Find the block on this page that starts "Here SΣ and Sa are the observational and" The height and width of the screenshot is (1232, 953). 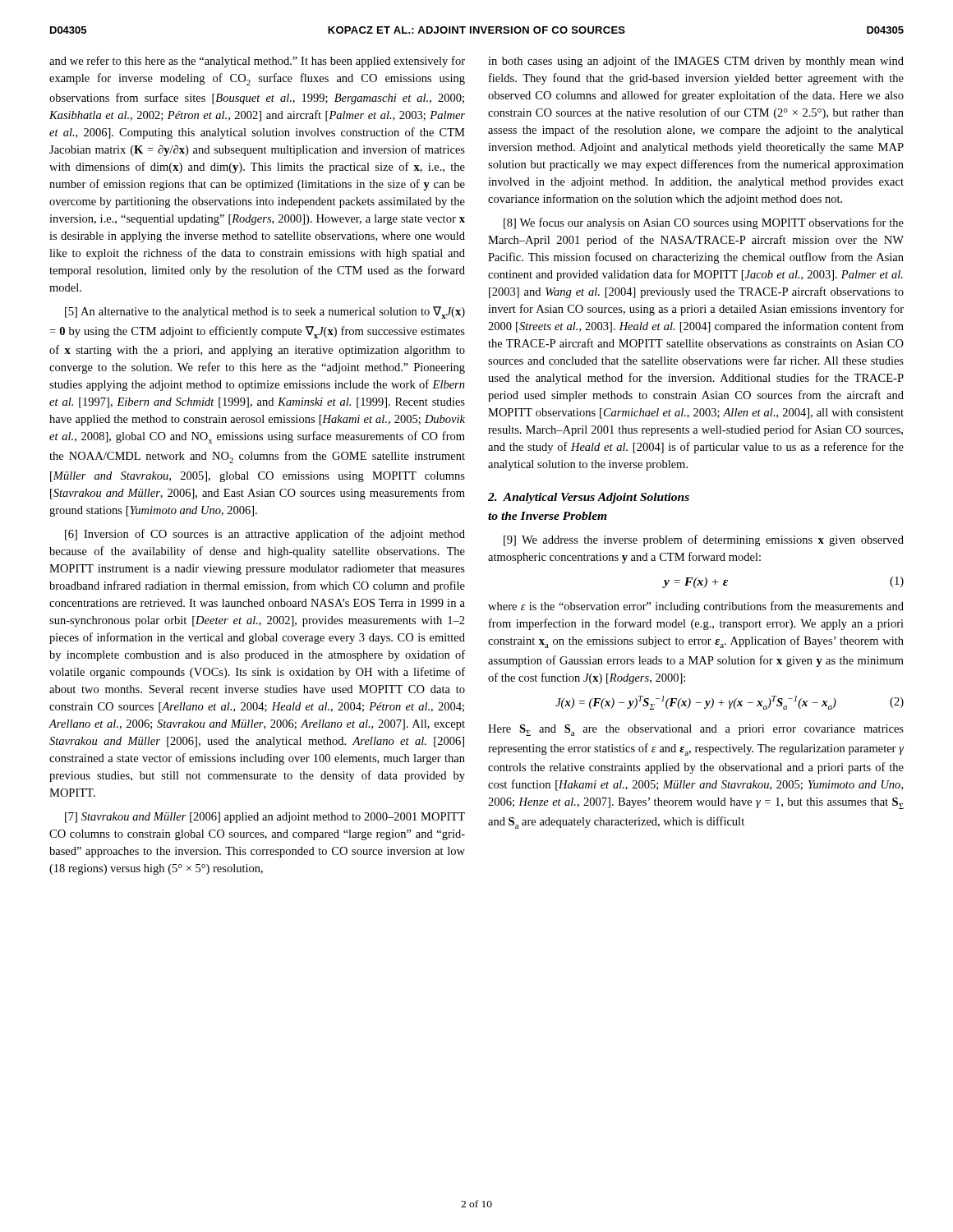tap(696, 776)
